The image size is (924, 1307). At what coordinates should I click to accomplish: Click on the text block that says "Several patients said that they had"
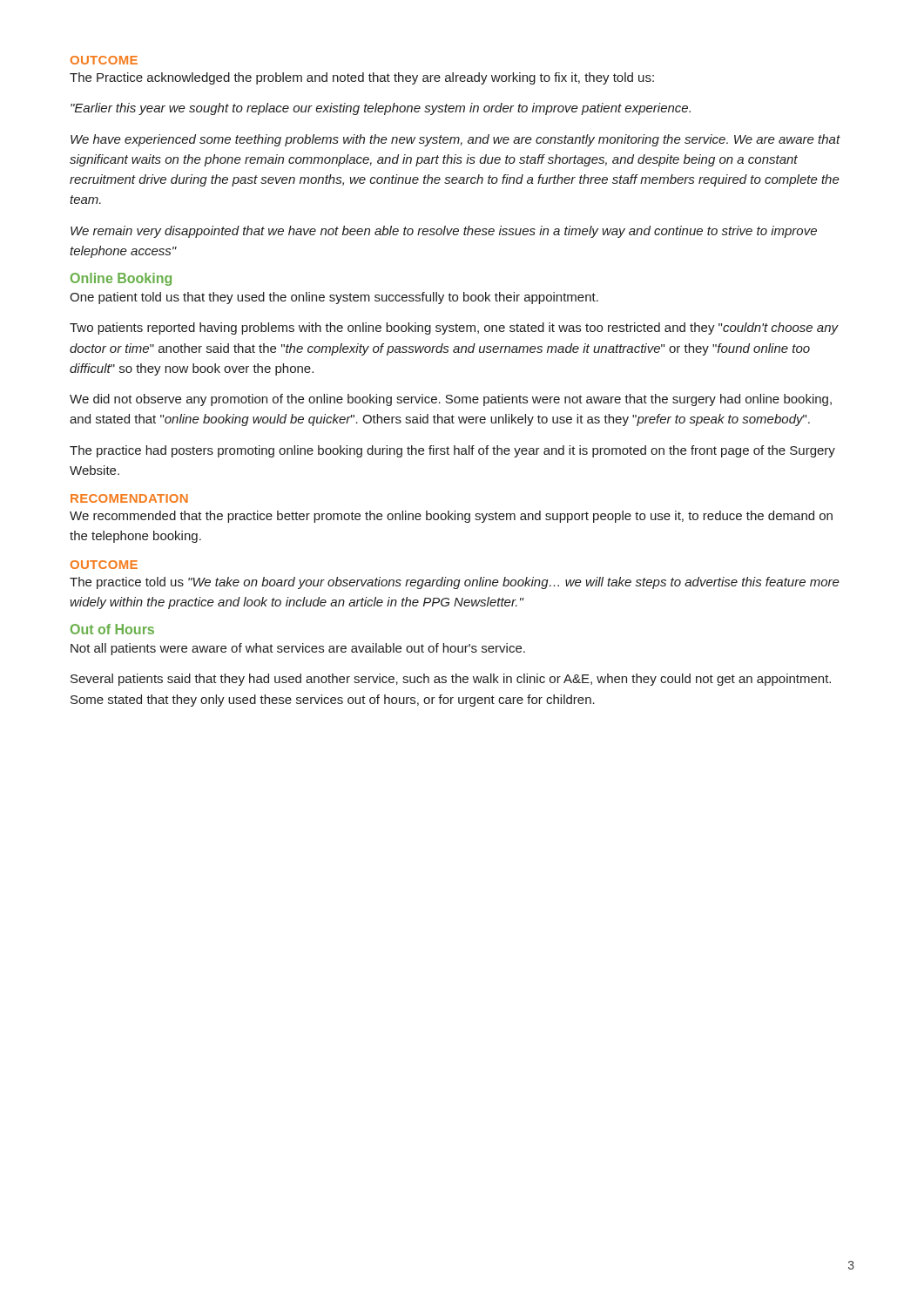click(462, 689)
